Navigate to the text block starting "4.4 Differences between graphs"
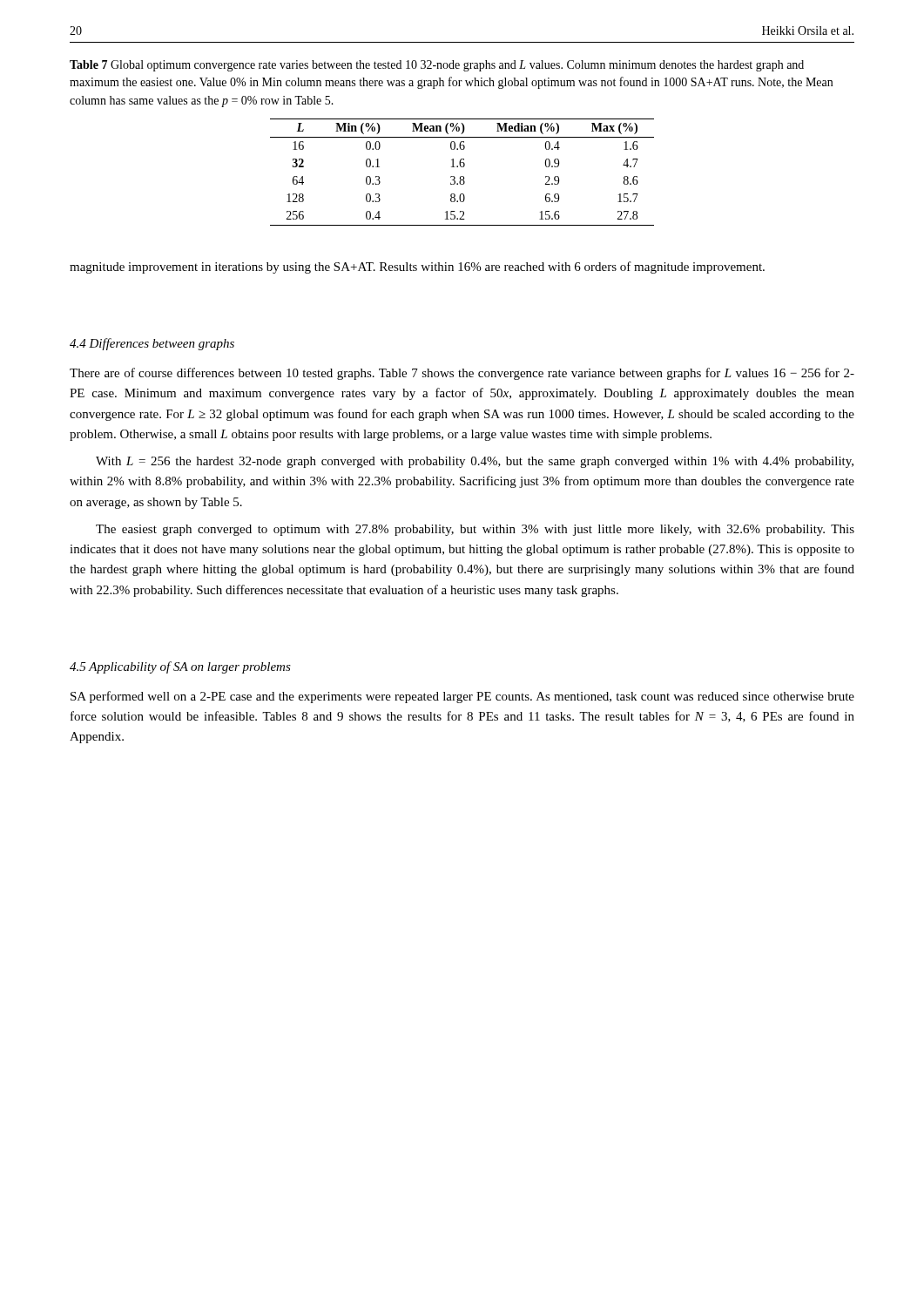The image size is (924, 1307). point(152,343)
